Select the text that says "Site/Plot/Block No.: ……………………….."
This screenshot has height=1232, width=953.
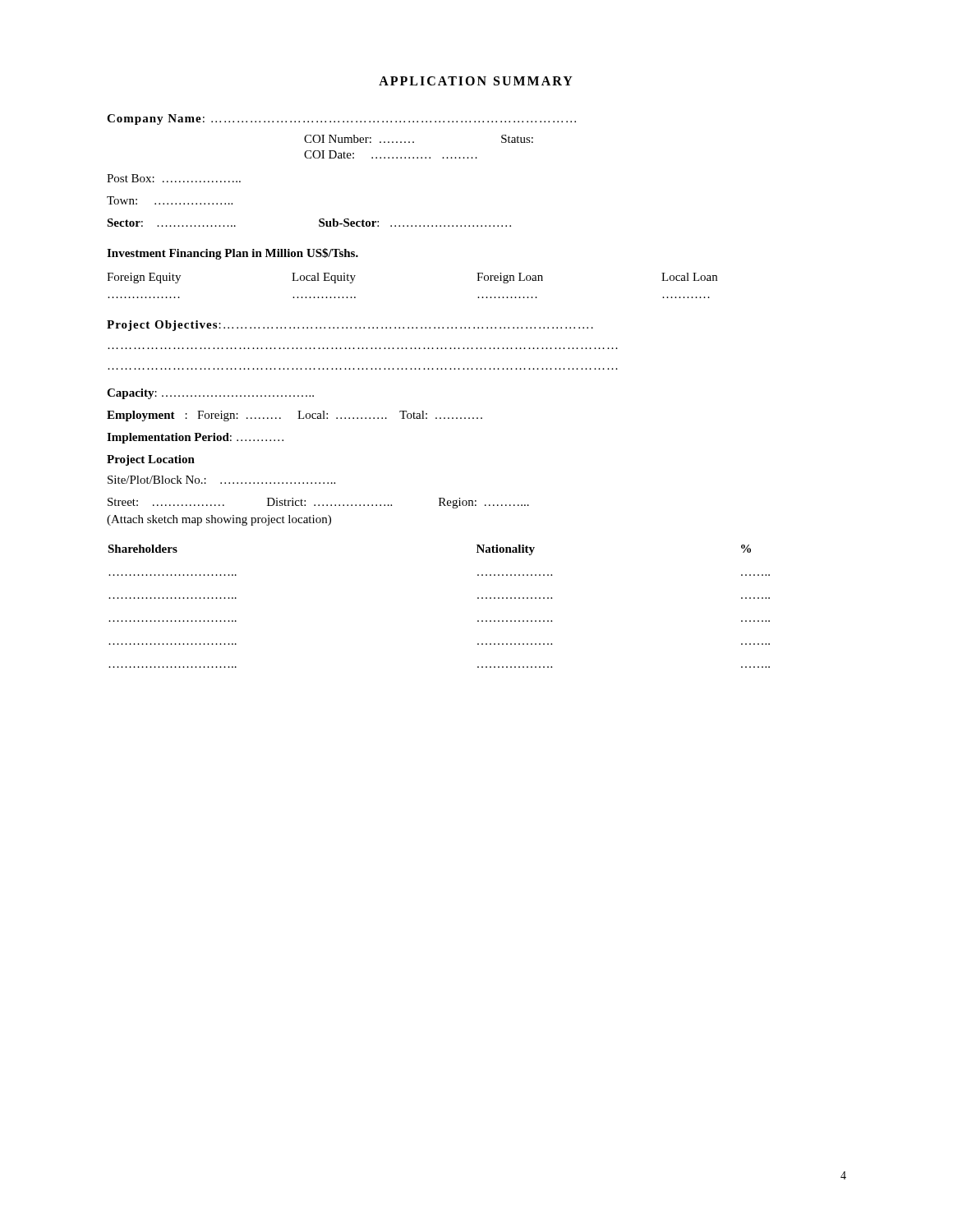pyautogui.click(x=221, y=480)
